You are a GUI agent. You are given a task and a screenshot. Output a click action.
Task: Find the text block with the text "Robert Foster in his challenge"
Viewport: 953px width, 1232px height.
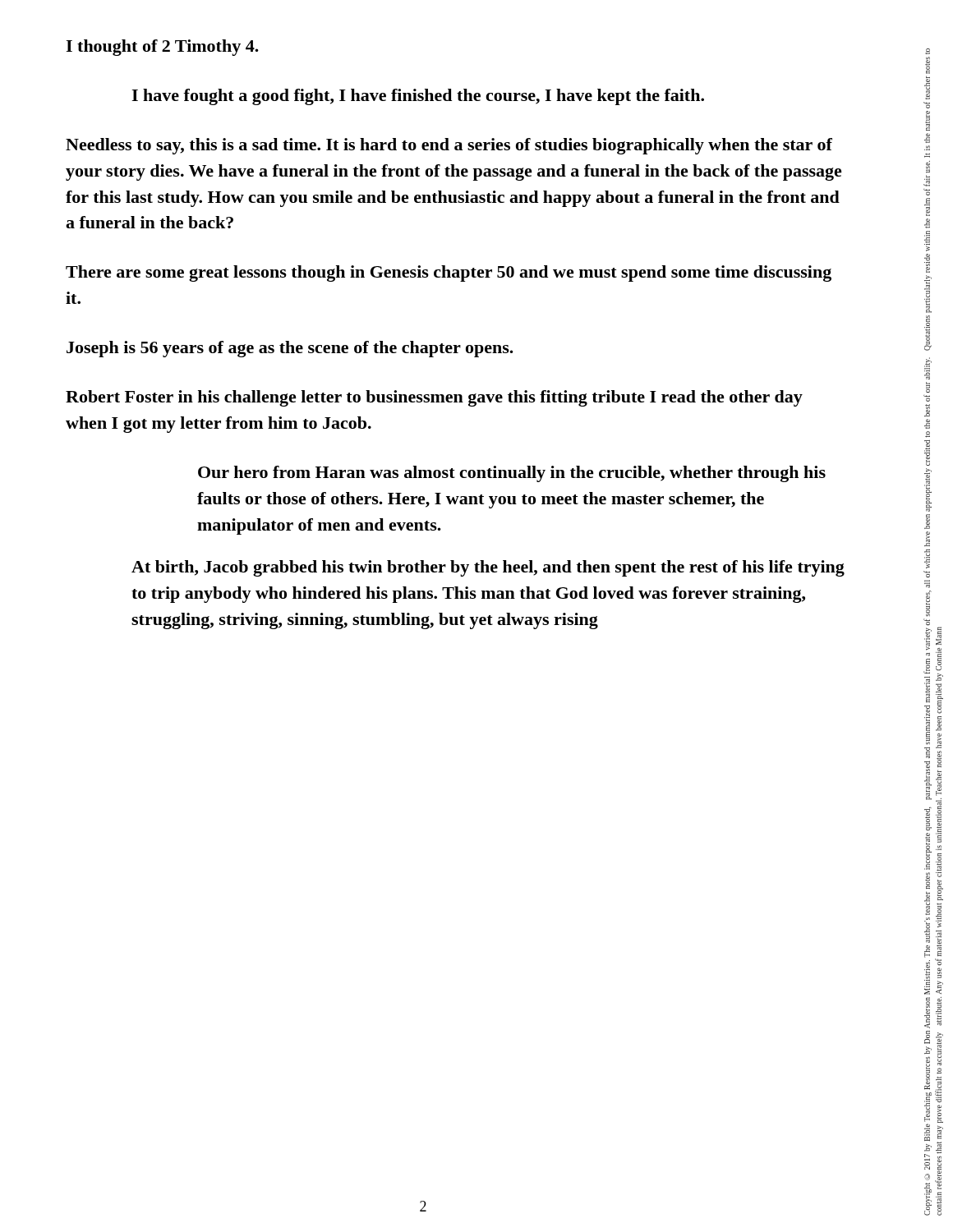pyautogui.click(x=456, y=410)
